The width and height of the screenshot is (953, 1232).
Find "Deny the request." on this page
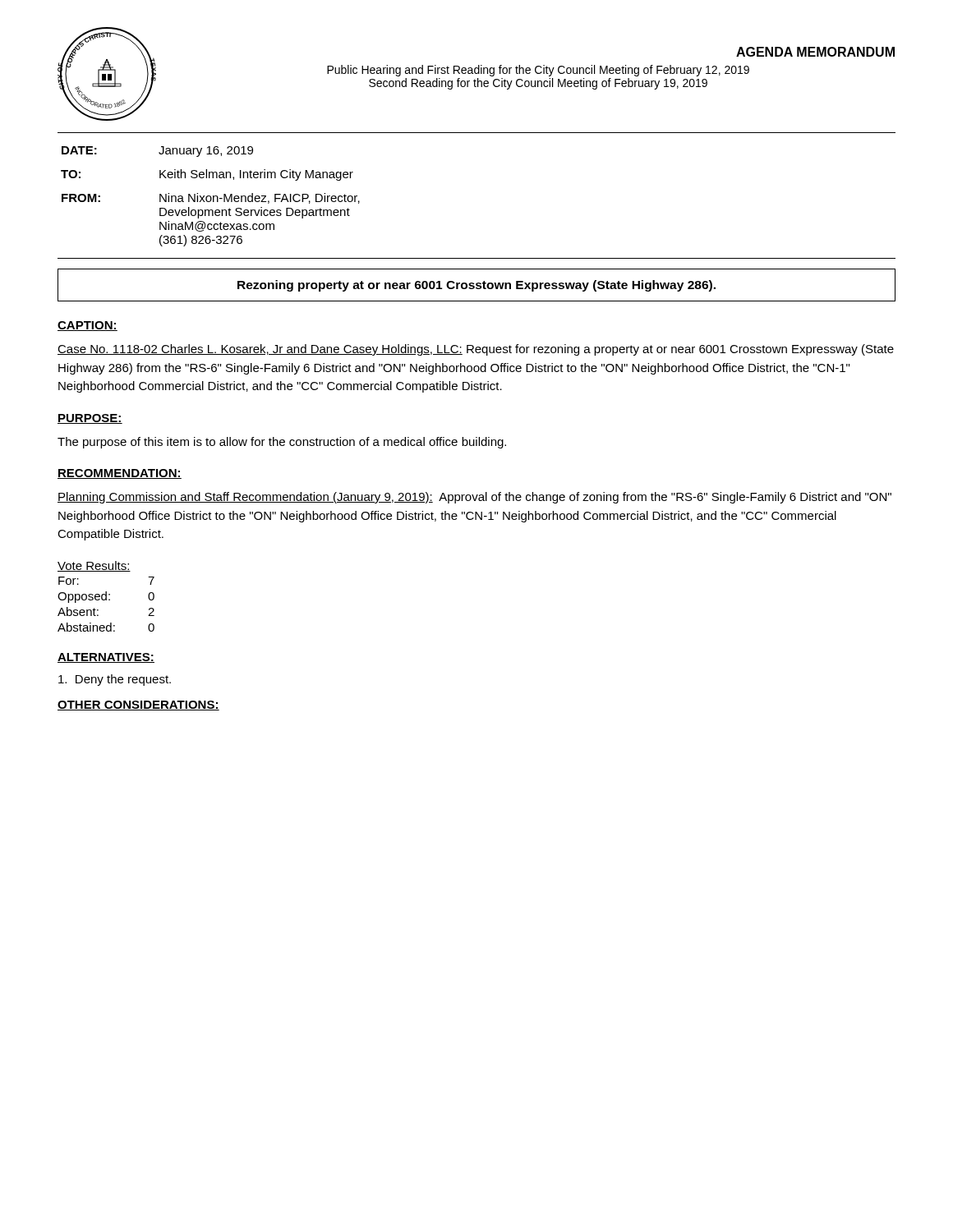pos(115,678)
